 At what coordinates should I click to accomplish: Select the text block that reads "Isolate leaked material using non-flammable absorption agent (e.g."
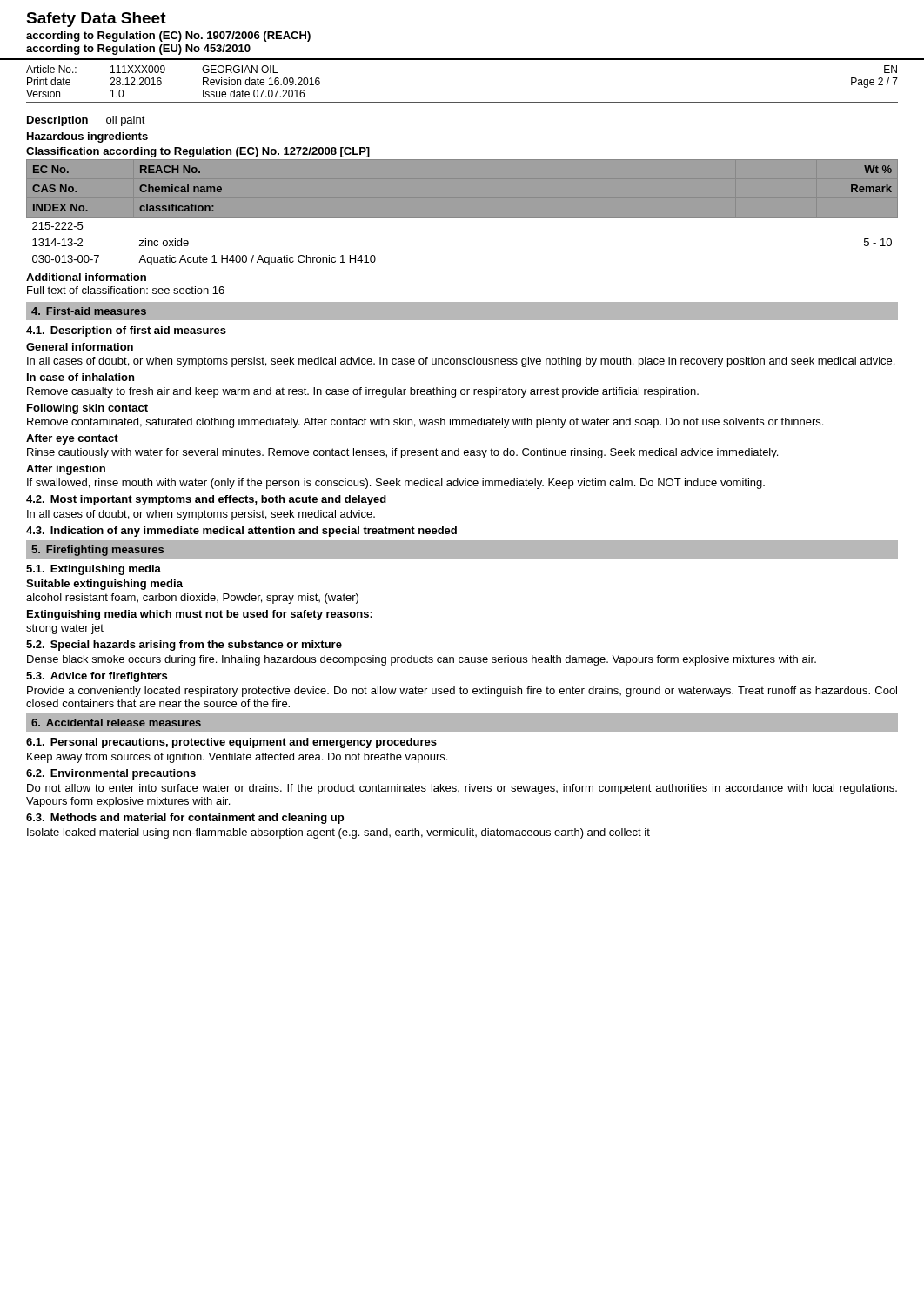pyautogui.click(x=338, y=832)
